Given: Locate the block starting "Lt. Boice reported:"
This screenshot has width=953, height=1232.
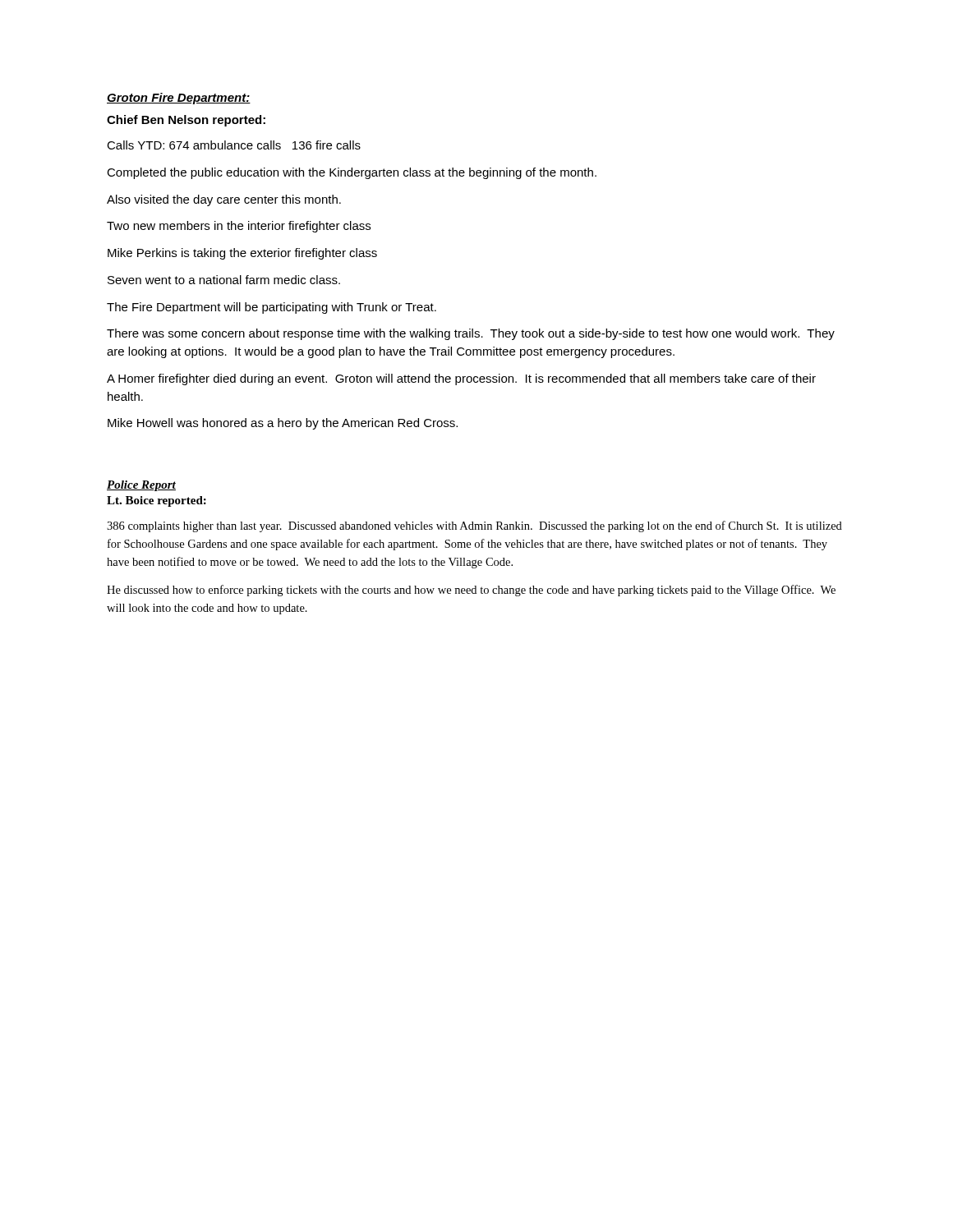Looking at the screenshot, I should [x=157, y=500].
